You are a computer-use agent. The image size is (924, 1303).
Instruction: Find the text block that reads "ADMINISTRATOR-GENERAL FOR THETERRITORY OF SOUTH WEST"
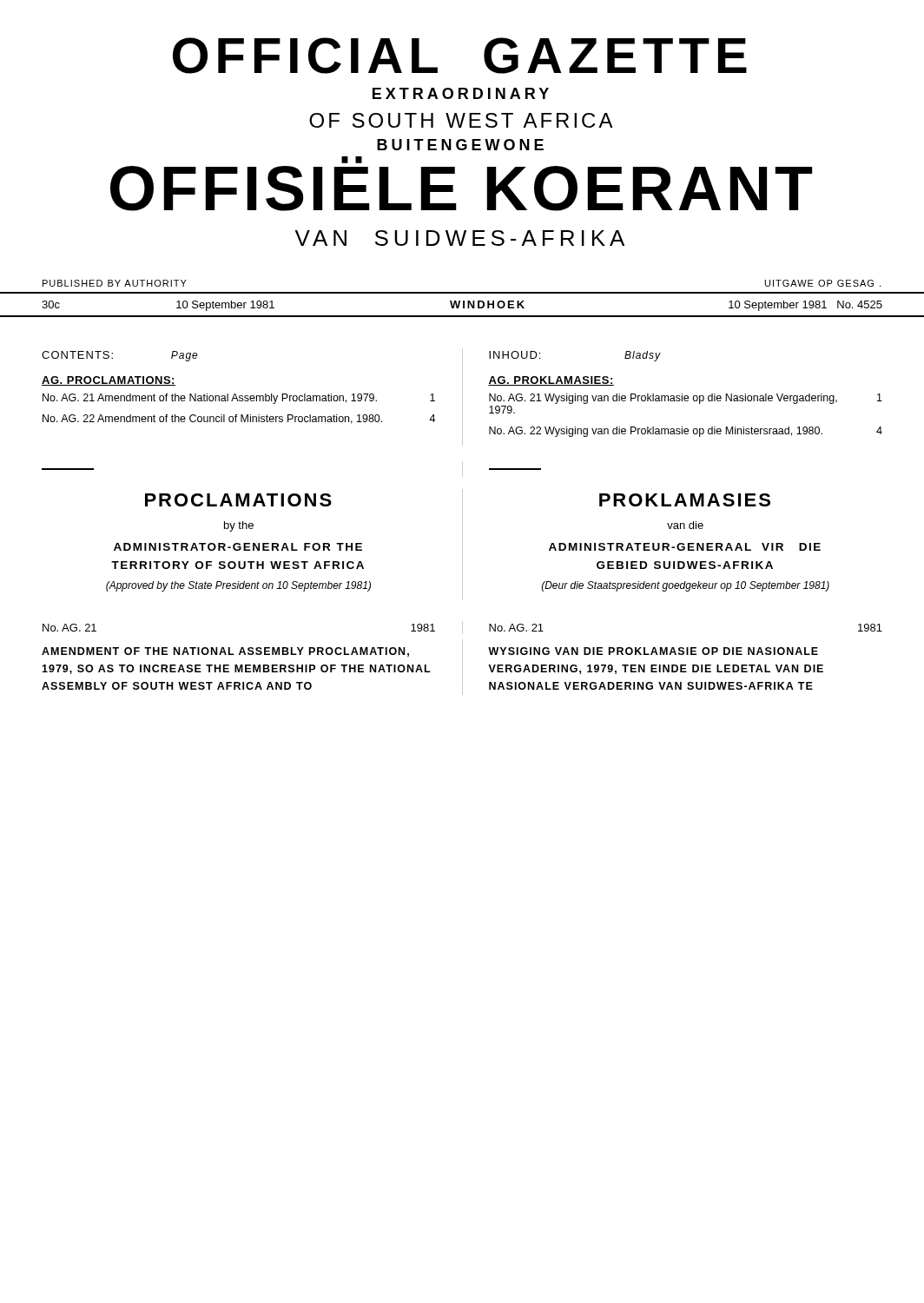(x=239, y=556)
